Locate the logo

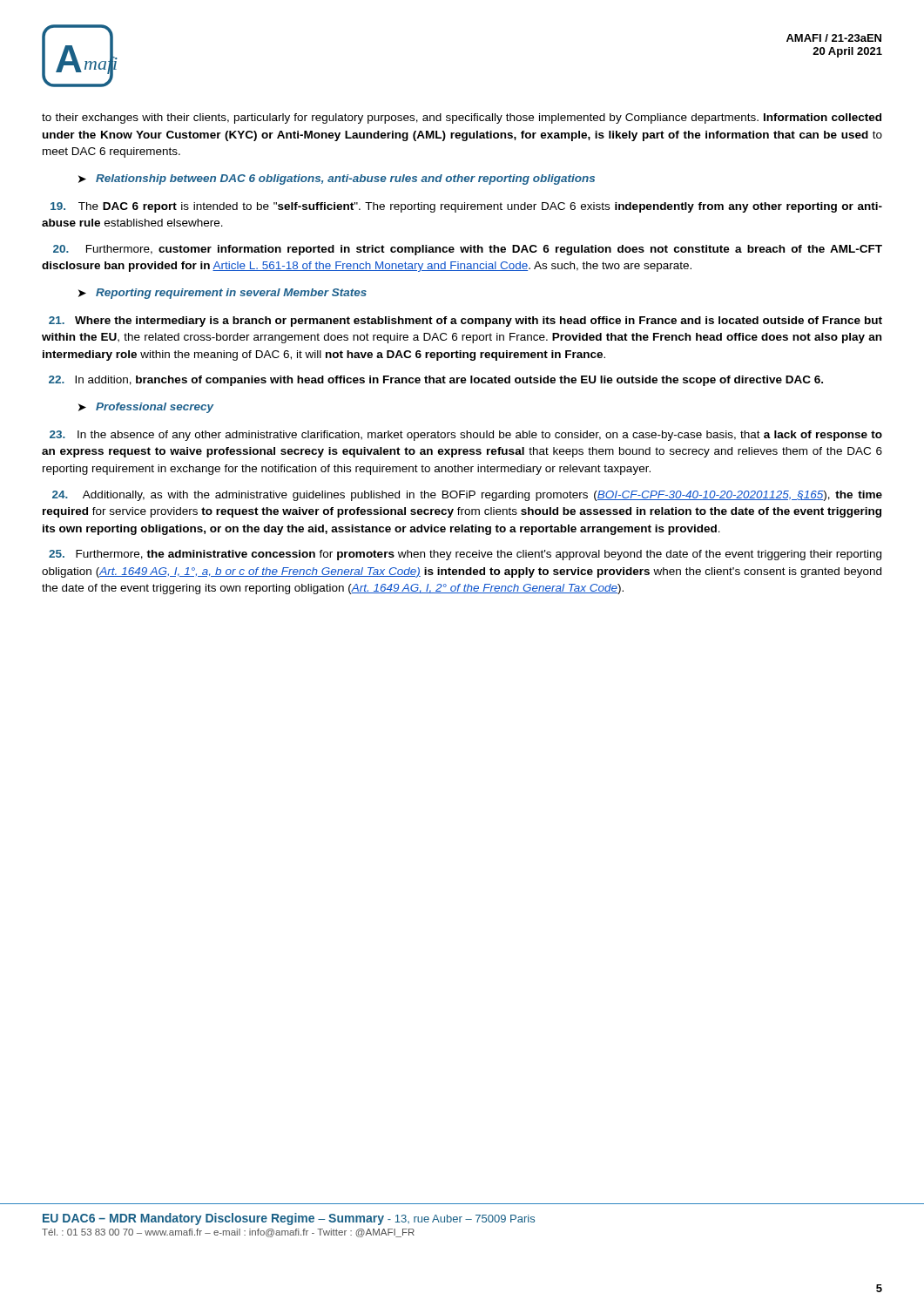coord(90,57)
